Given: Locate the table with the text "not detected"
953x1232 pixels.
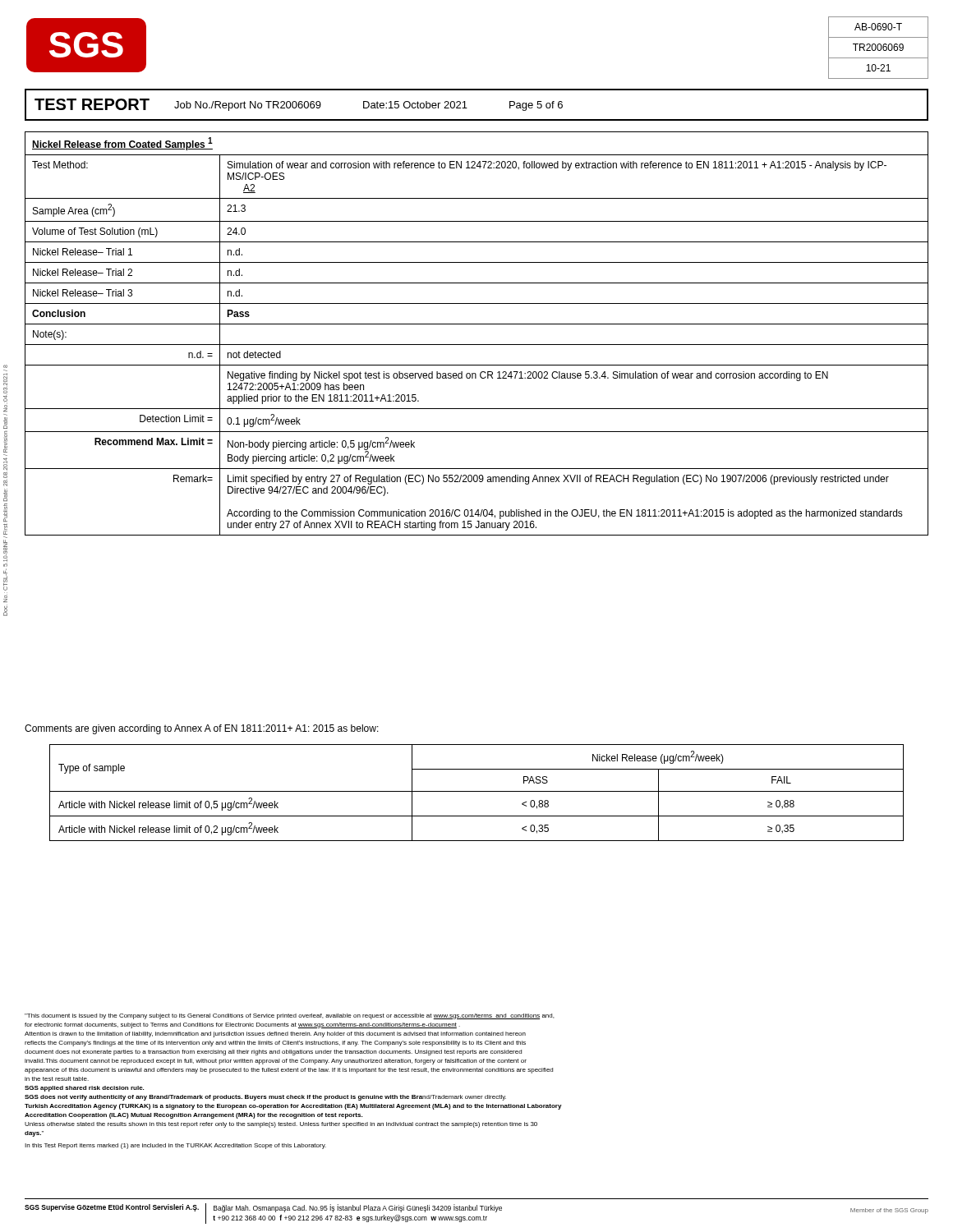Looking at the screenshot, I should tap(476, 334).
